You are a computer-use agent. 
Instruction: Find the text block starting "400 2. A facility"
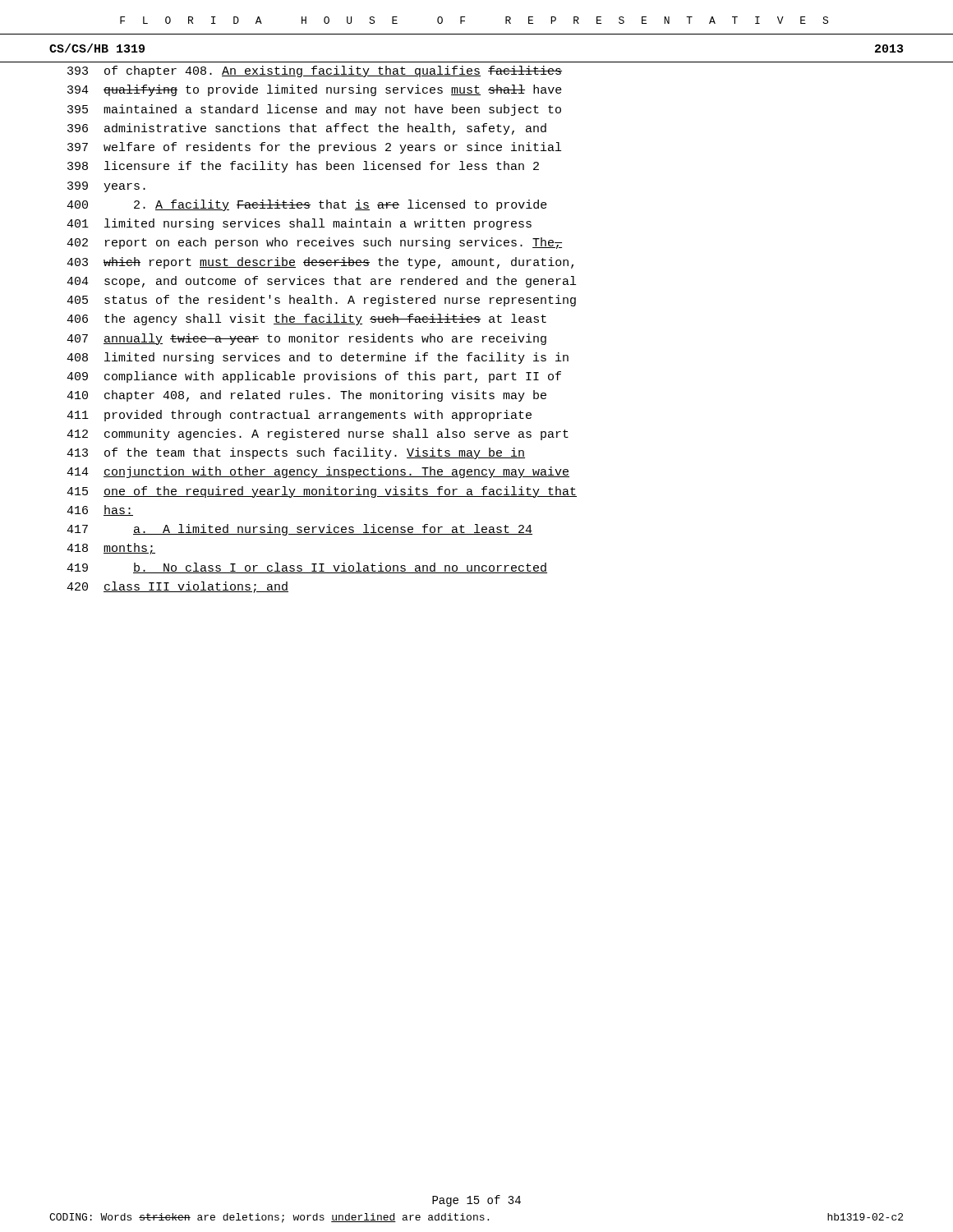[x=476, y=358]
